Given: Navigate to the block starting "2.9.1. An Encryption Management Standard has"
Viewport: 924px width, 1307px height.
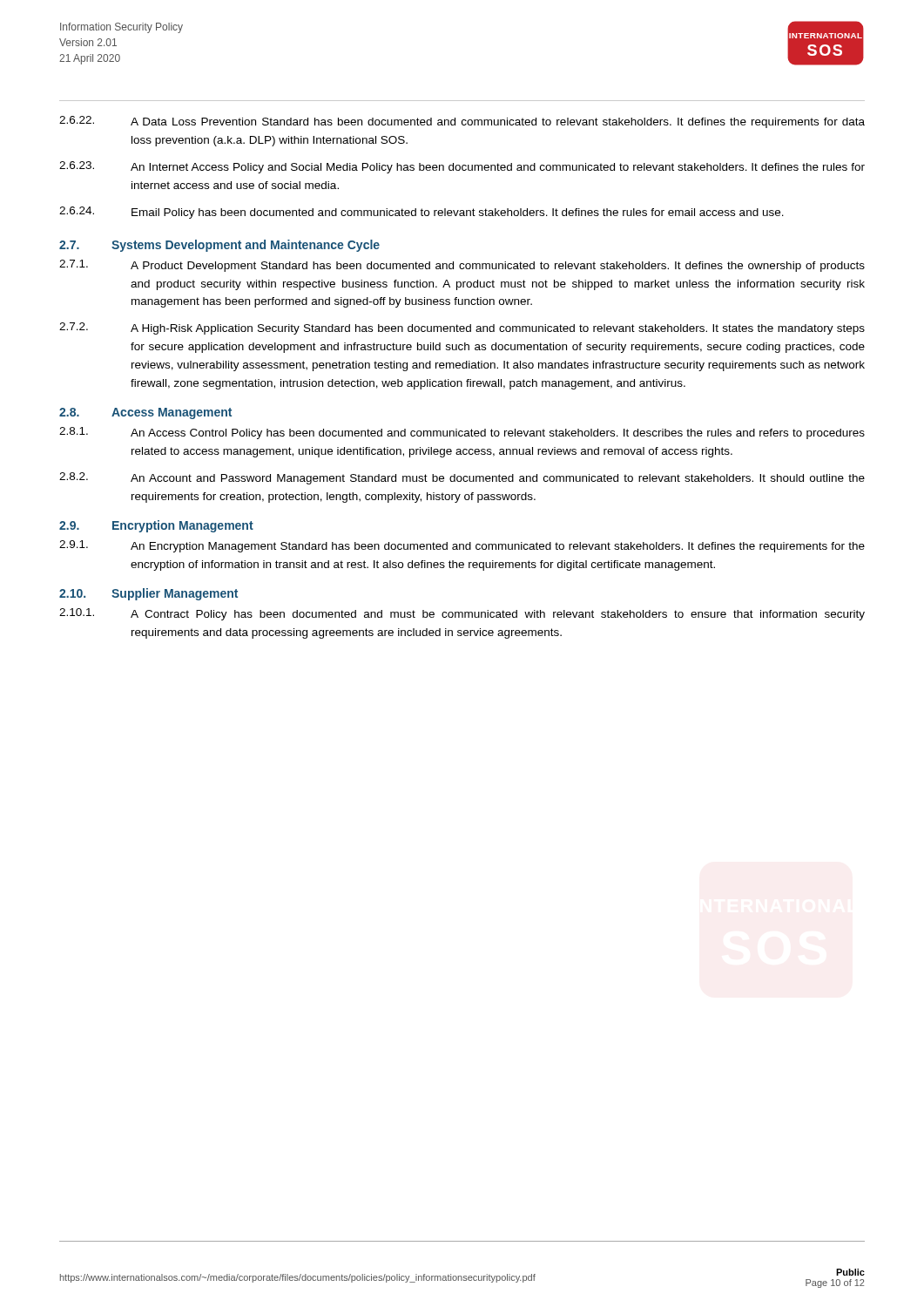Looking at the screenshot, I should 462,556.
